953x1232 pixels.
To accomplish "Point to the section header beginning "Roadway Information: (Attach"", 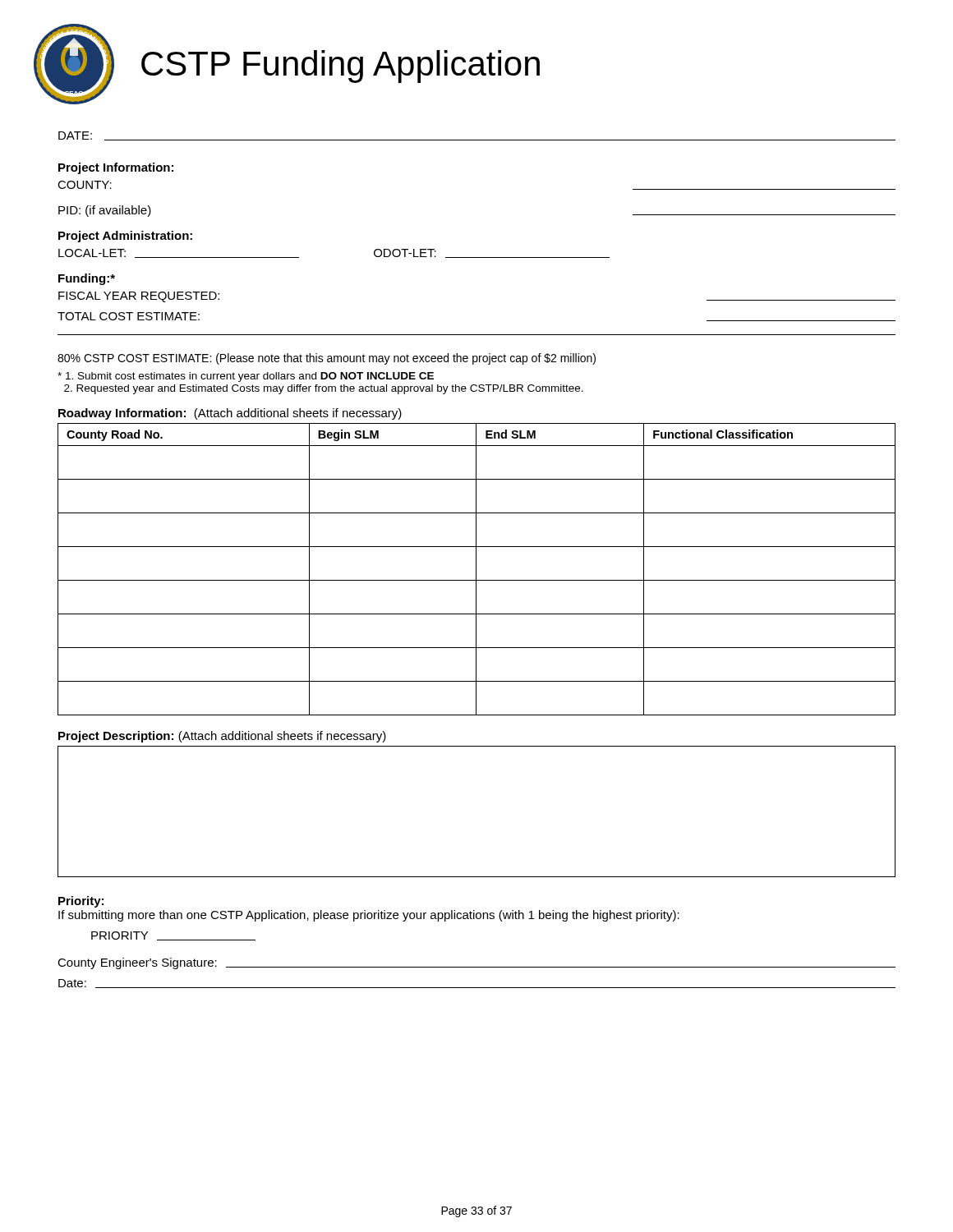I will click(x=230, y=413).
